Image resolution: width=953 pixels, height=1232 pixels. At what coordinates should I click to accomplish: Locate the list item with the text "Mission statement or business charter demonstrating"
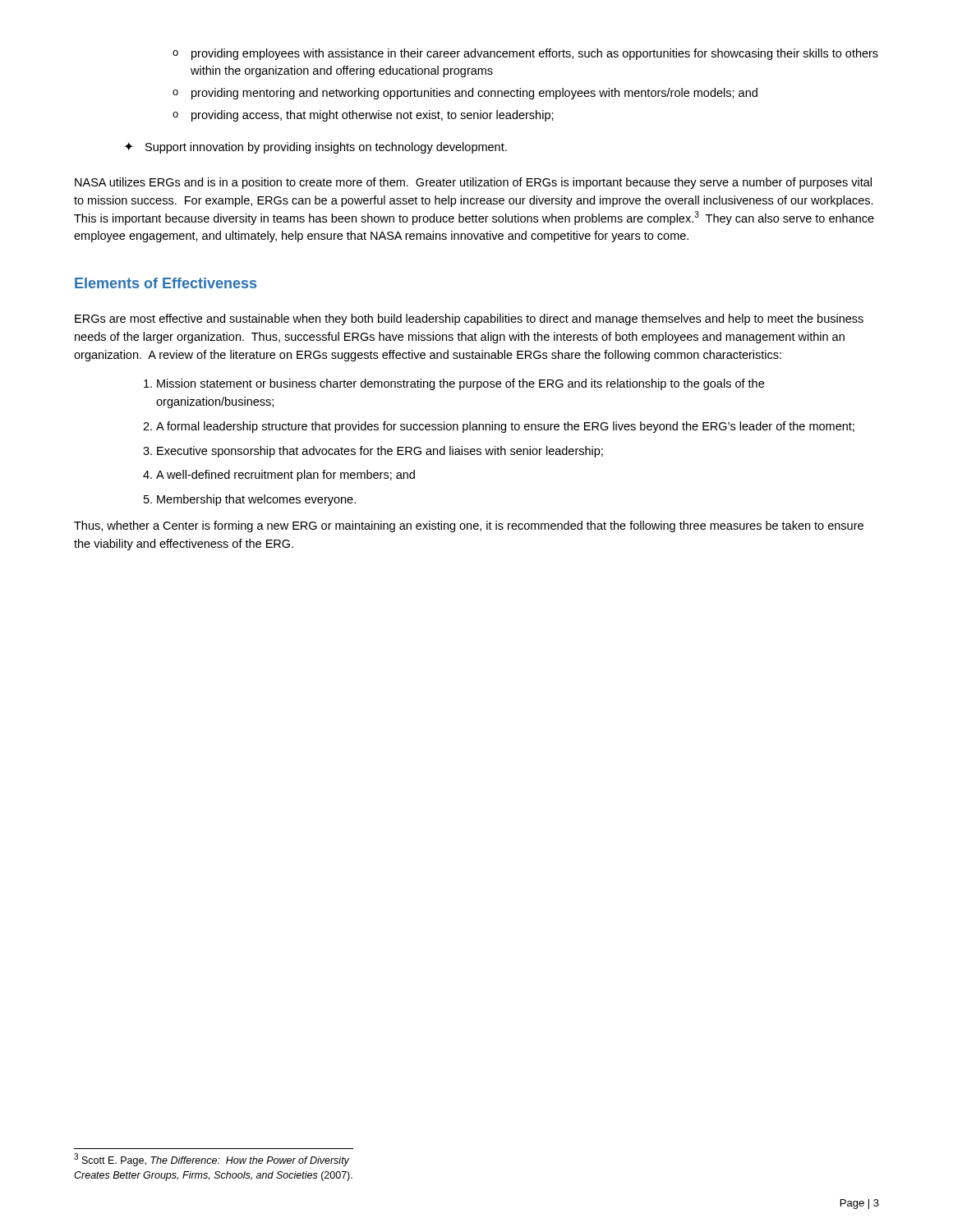point(460,393)
